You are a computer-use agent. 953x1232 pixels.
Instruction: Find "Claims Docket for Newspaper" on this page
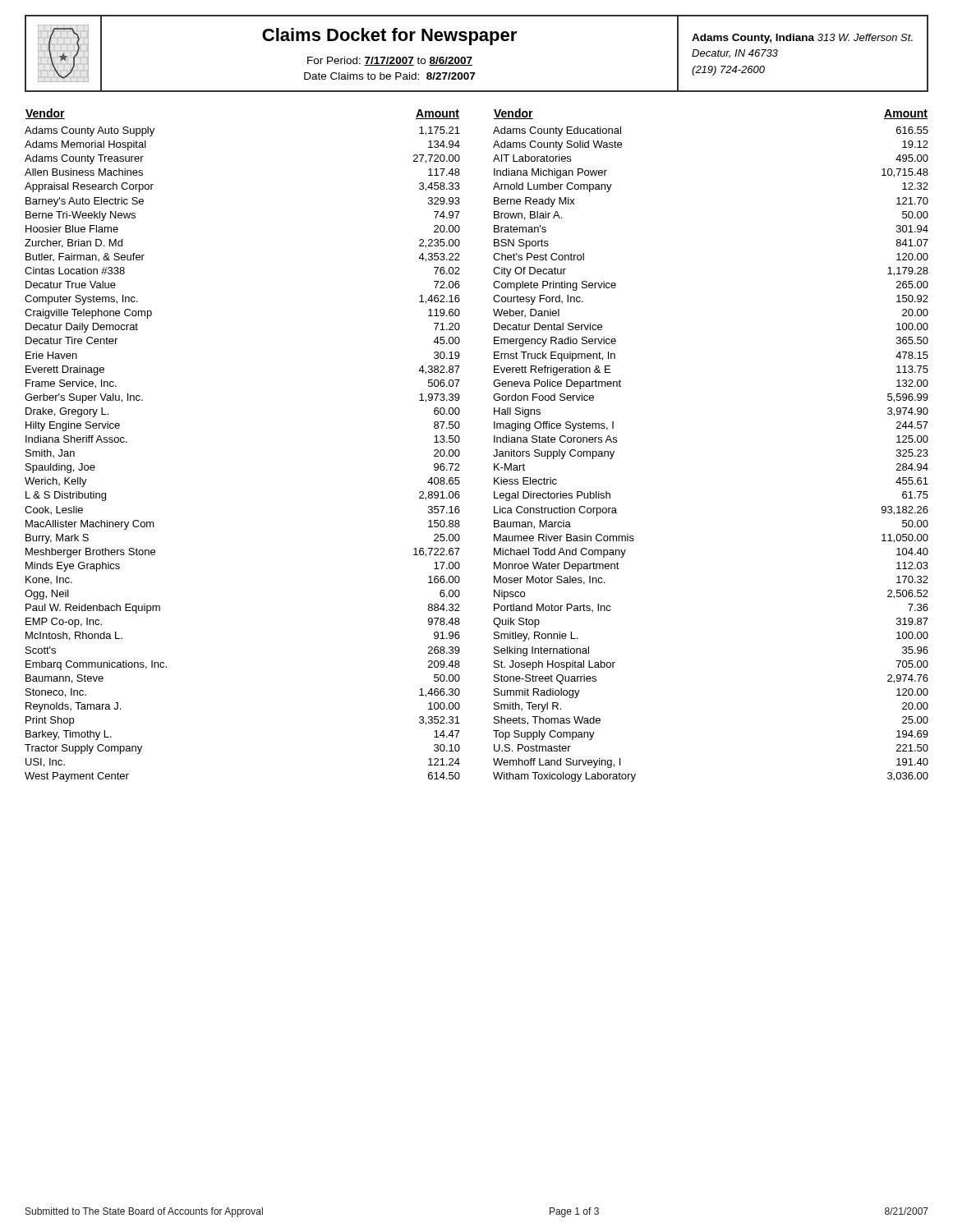click(x=389, y=35)
